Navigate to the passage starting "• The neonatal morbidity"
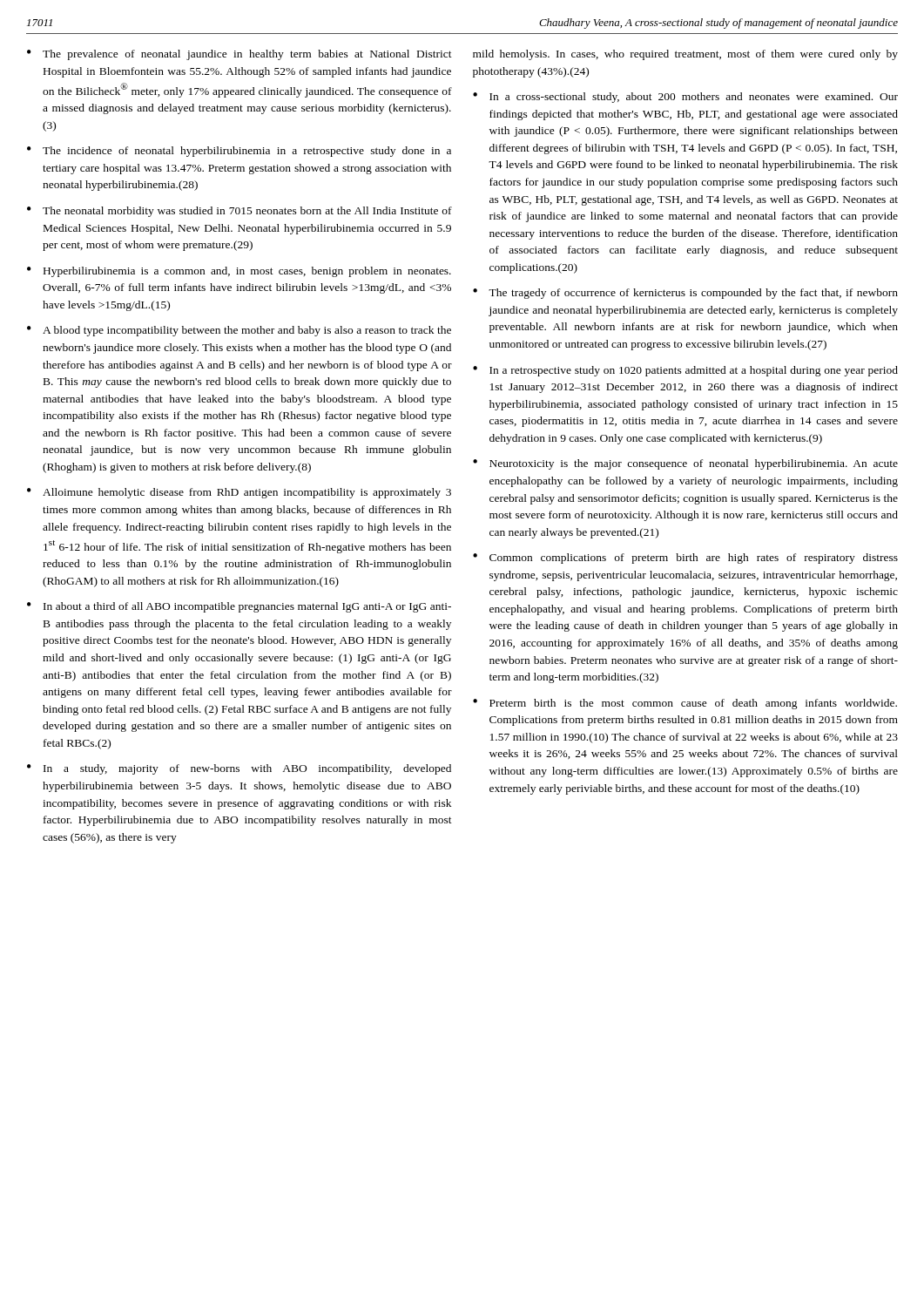The image size is (924, 1307). pos(239,228)
